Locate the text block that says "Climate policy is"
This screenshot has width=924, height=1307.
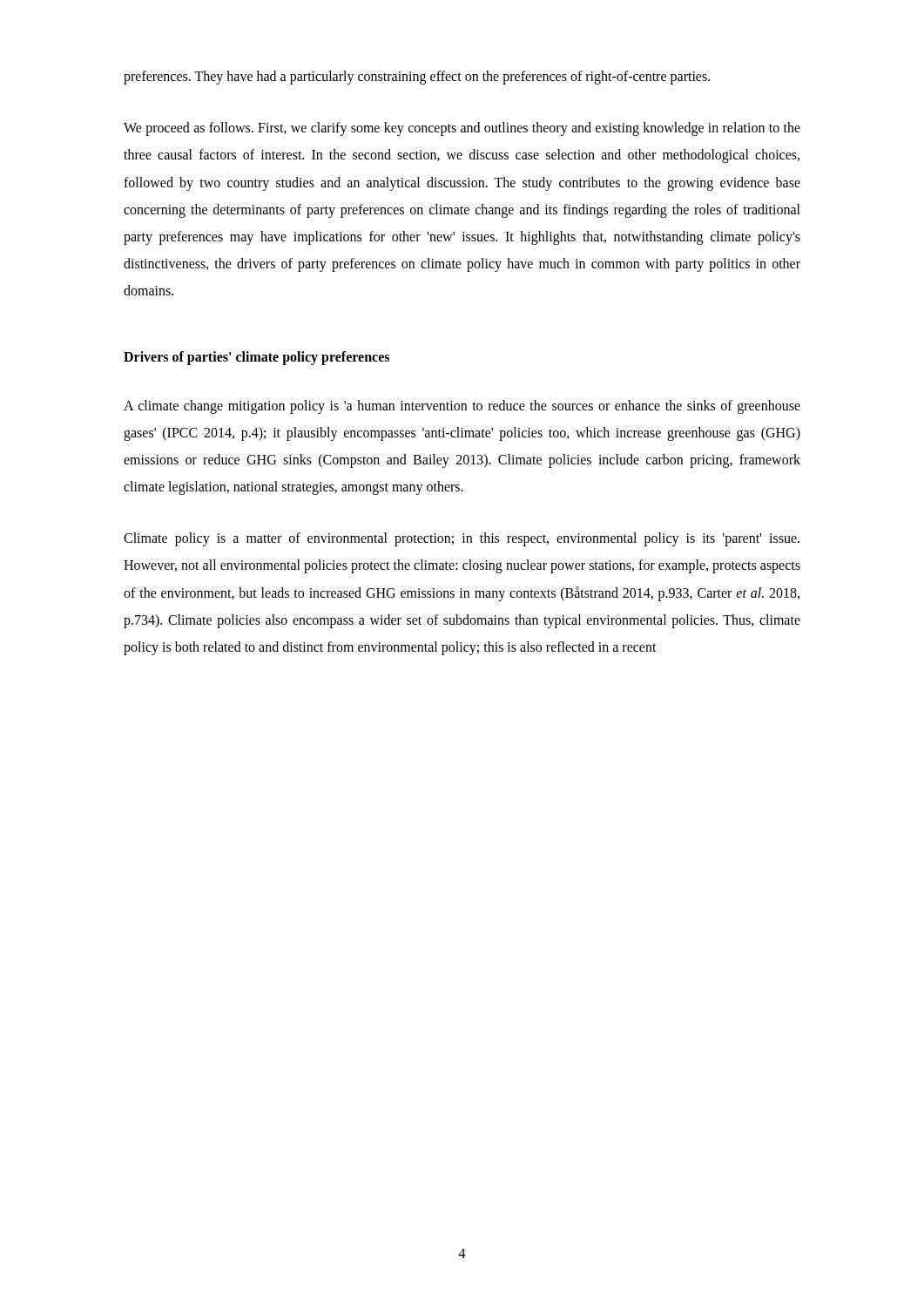(x=462, y=593)
